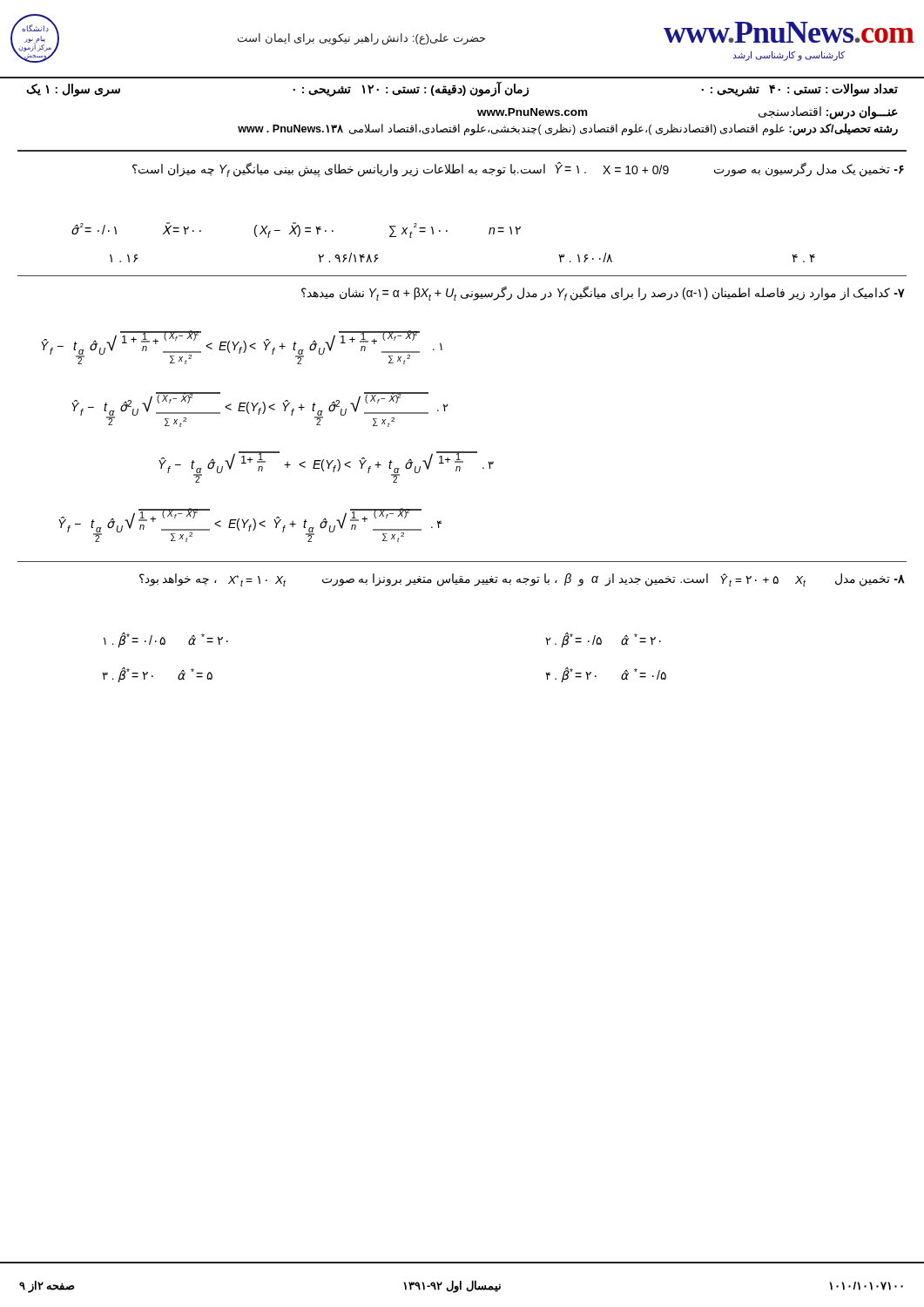Navigate to the text block starting "۸- تخمین مدل Ŷ t"

click(521, 580)
